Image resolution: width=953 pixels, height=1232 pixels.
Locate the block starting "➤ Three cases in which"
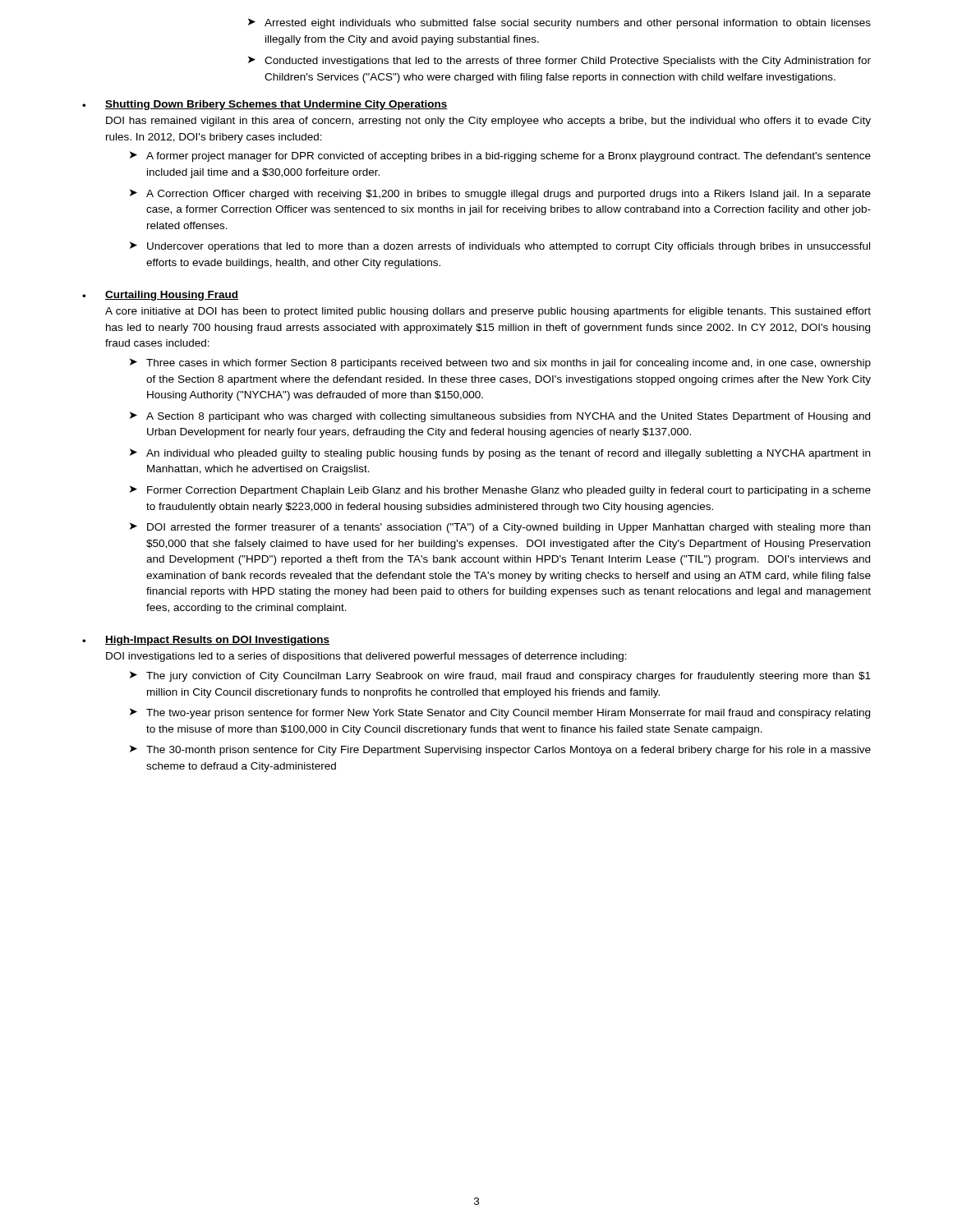click(x=500, y=379)
